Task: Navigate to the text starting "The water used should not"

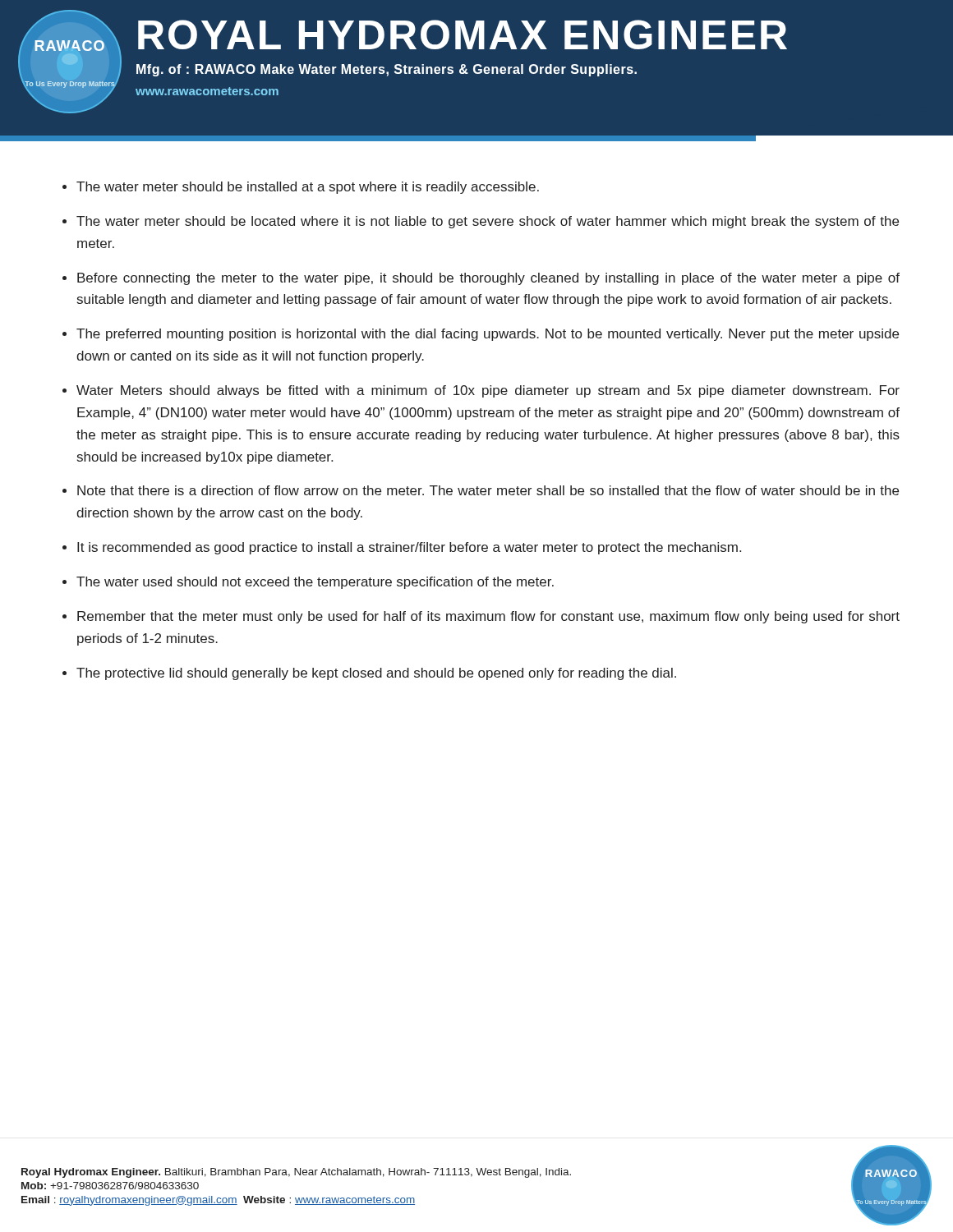Action: click(x=316, y=582)
